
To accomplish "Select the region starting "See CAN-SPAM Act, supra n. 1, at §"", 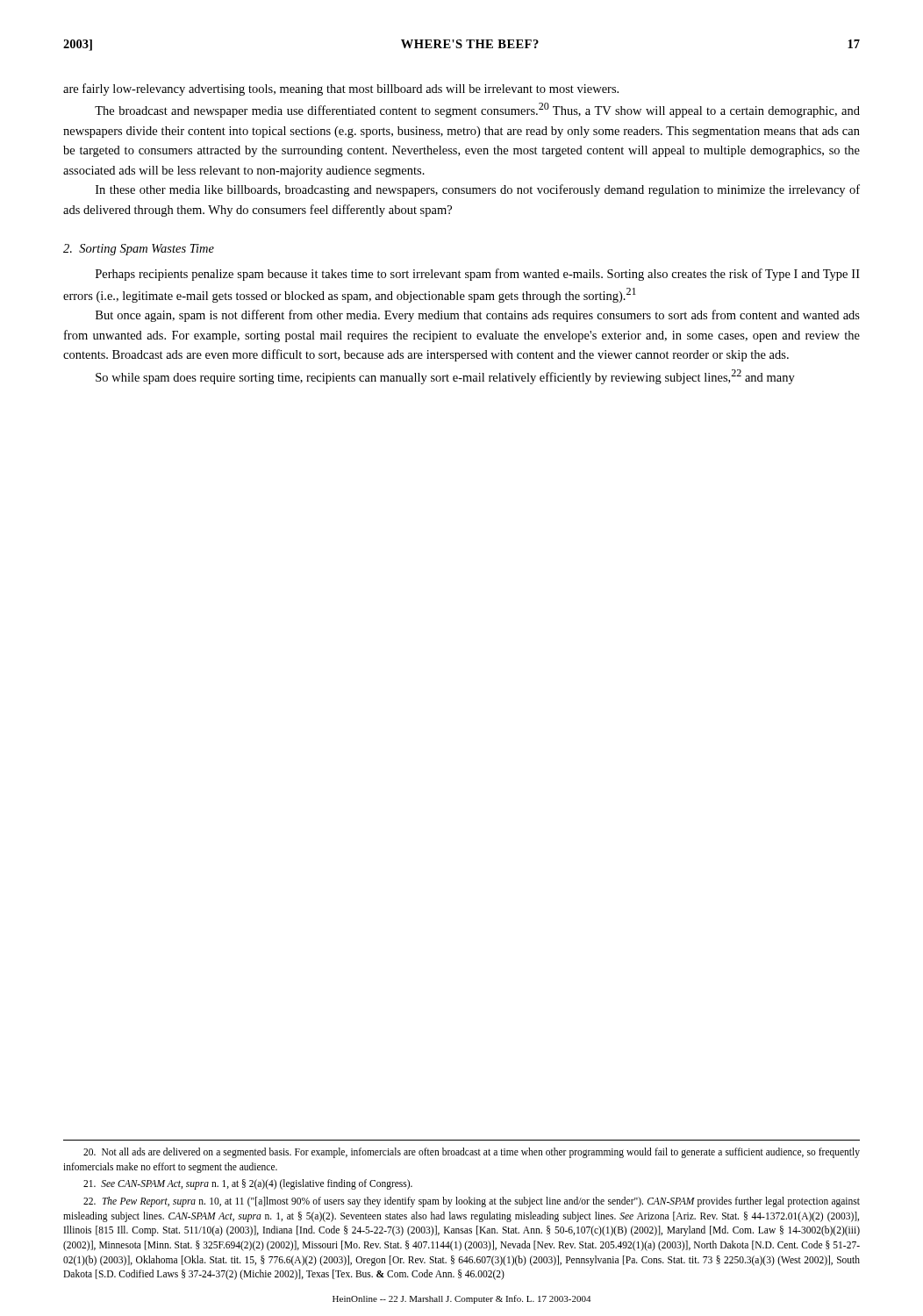I will pos(248,1184).
